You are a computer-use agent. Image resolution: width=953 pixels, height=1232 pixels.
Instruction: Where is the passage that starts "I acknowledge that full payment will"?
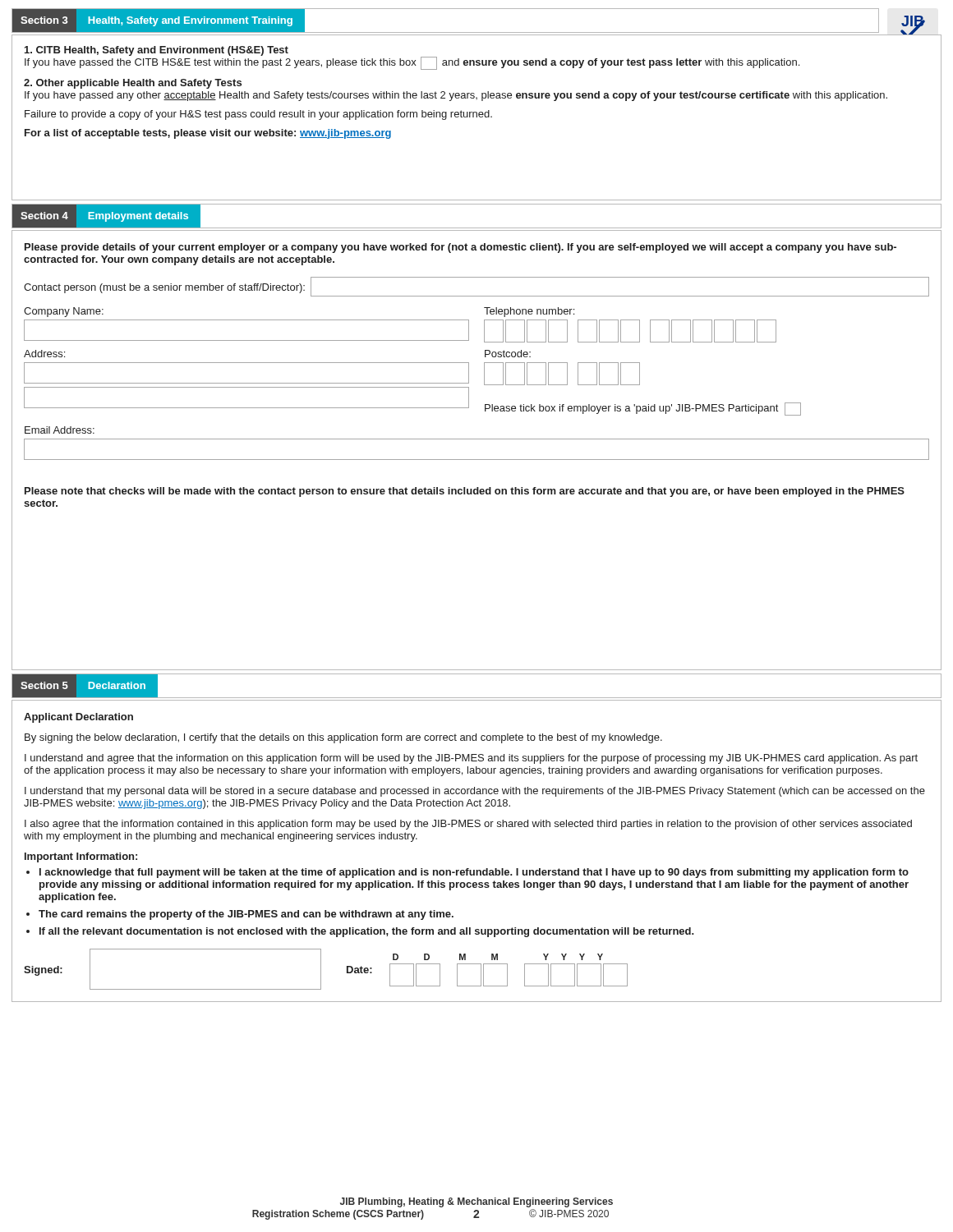pos(474,884)
